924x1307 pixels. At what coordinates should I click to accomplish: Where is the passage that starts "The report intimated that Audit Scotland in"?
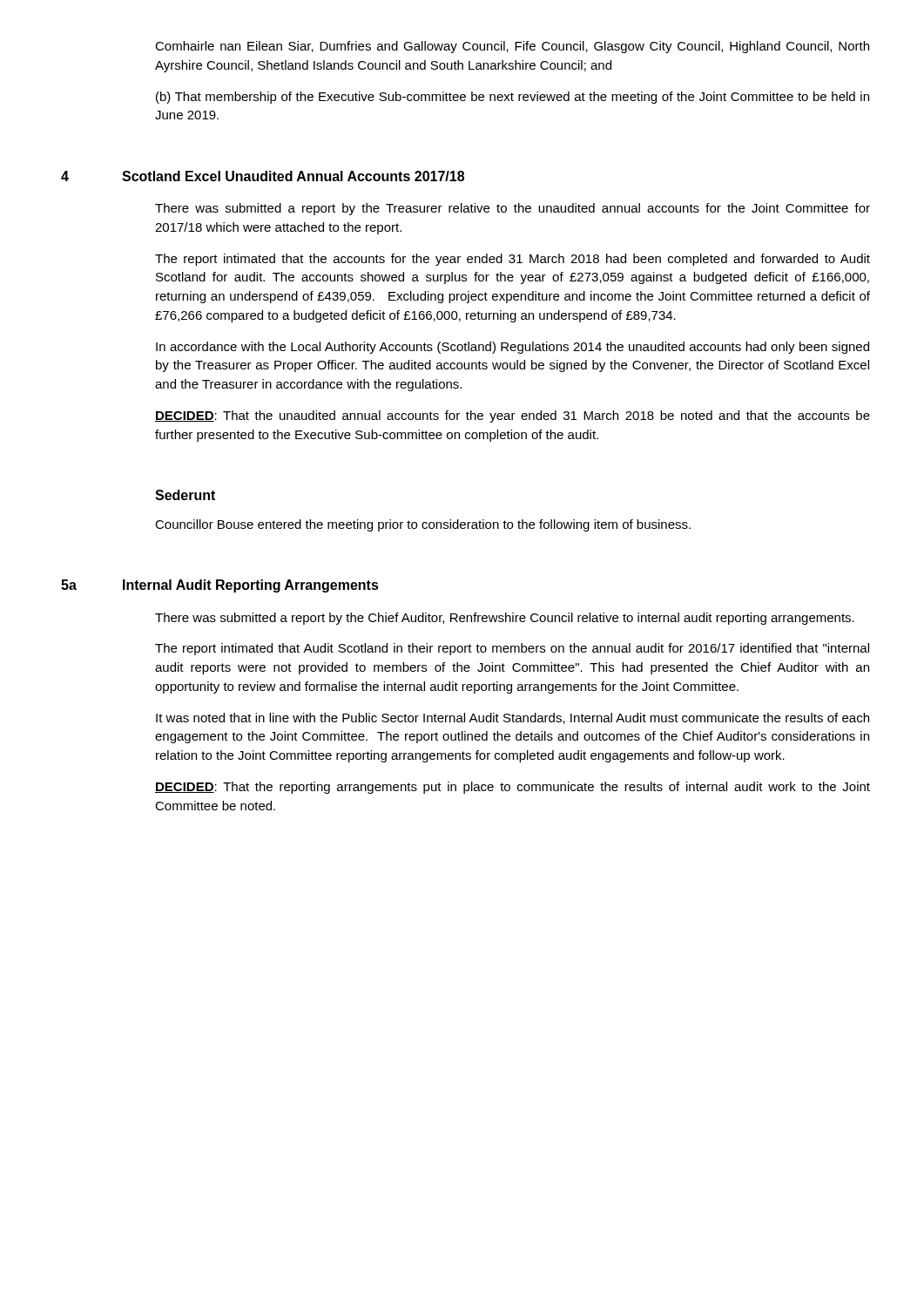(x=513, y=667)
